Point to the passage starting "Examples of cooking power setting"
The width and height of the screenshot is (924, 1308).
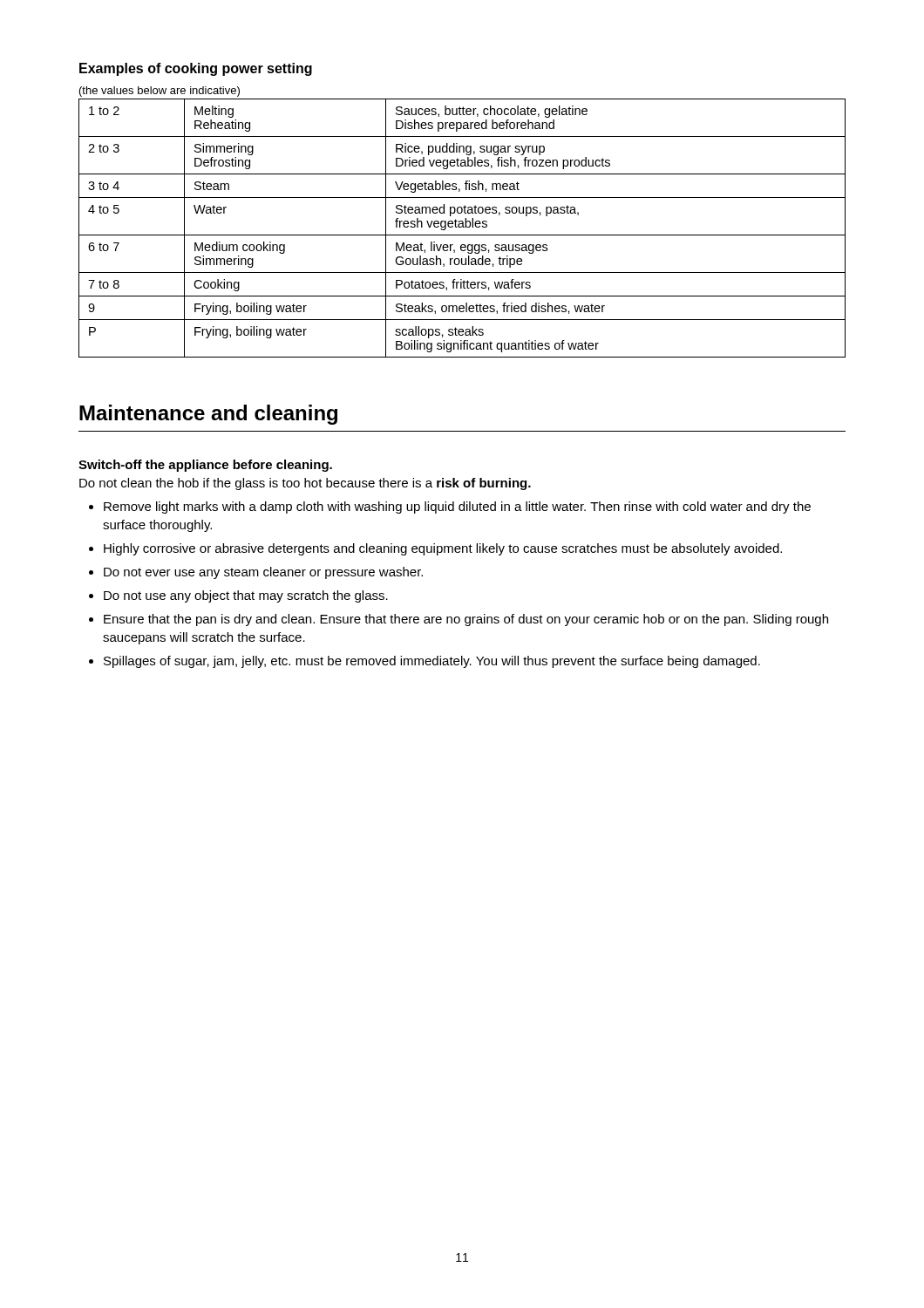pos(195,68)
